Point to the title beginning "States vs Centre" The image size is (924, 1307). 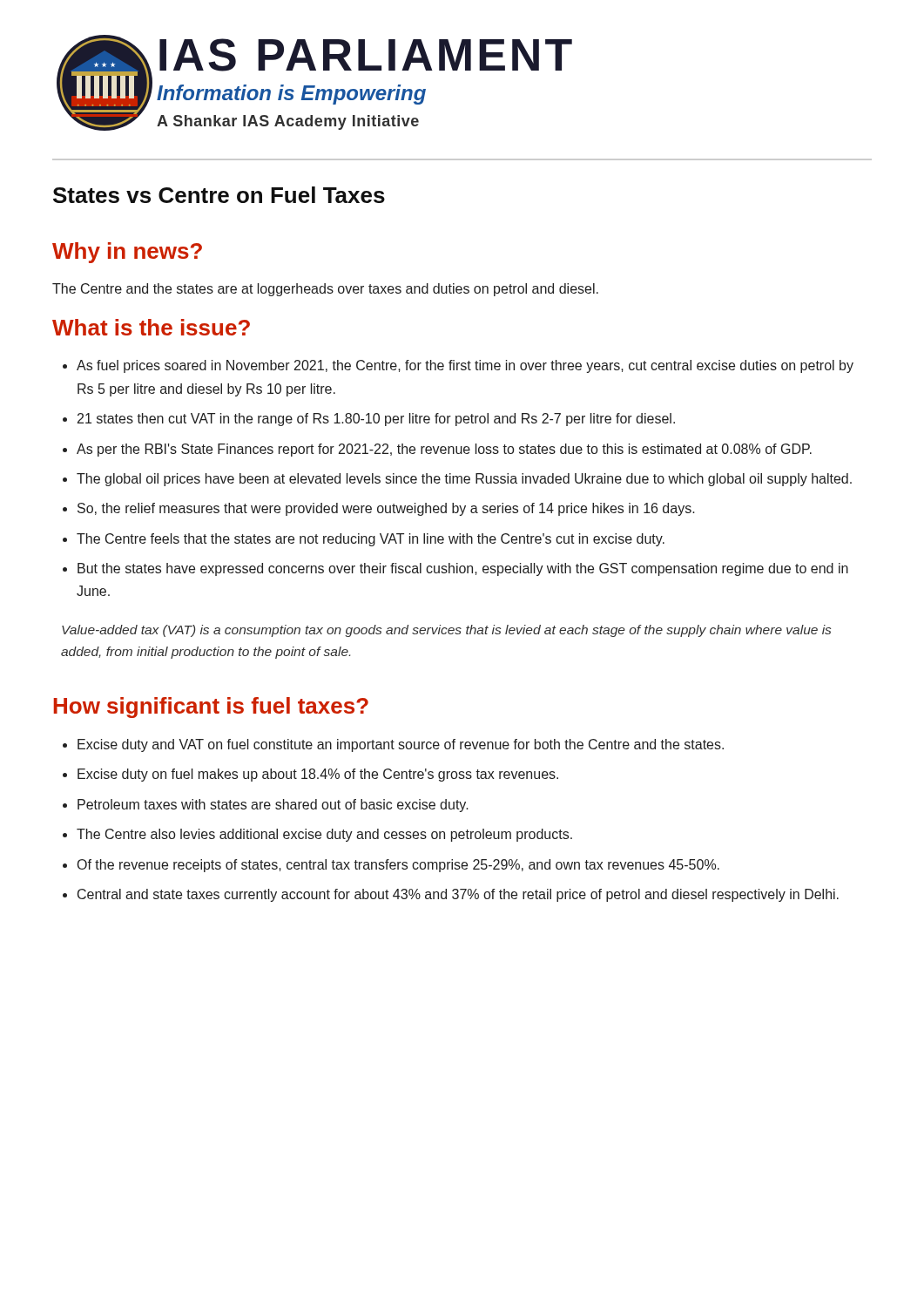tap(219, 195)
